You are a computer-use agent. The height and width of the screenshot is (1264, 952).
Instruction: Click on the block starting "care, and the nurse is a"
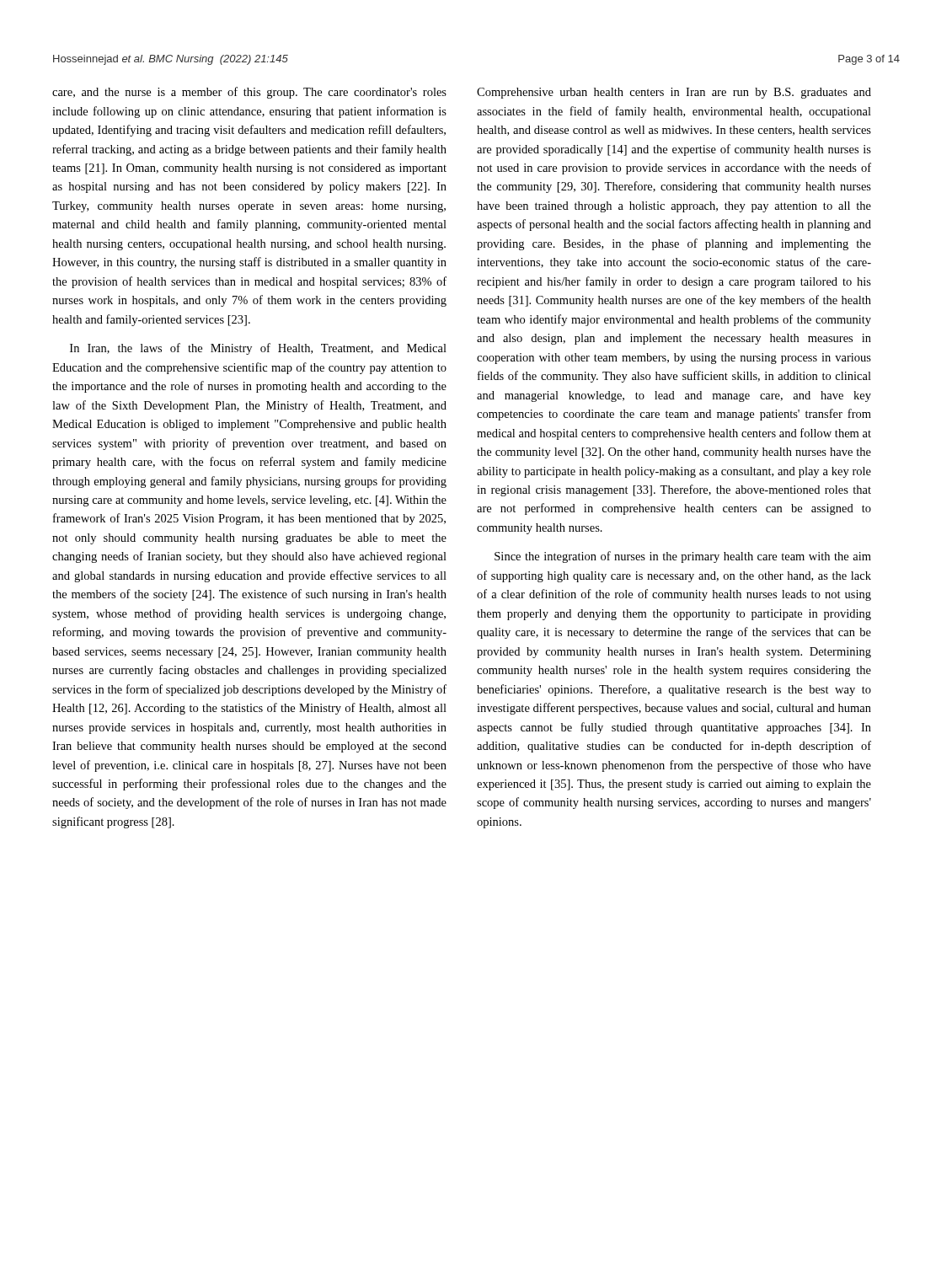pos(249,457)
